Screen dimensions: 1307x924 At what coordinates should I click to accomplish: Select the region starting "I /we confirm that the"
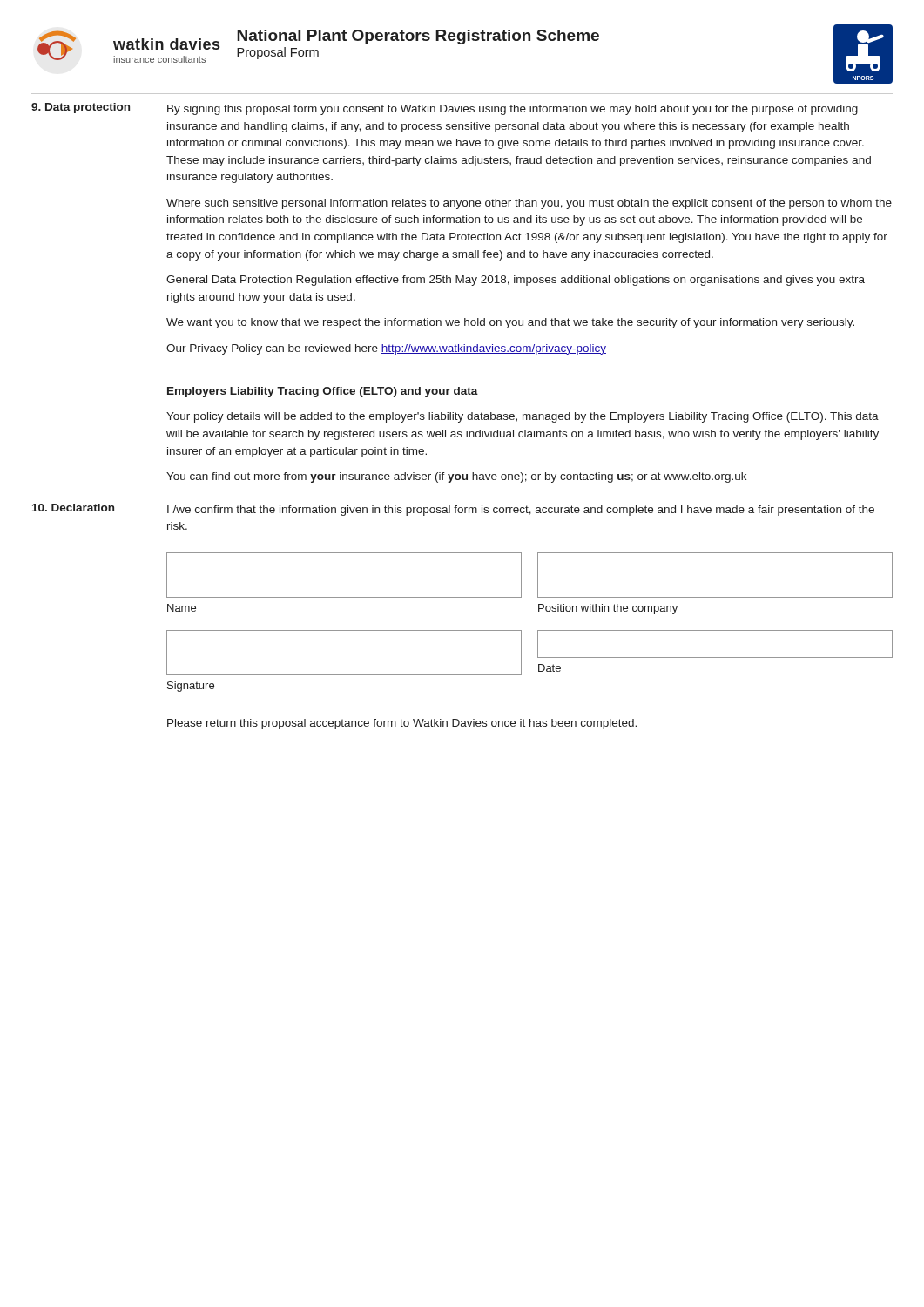521,518
